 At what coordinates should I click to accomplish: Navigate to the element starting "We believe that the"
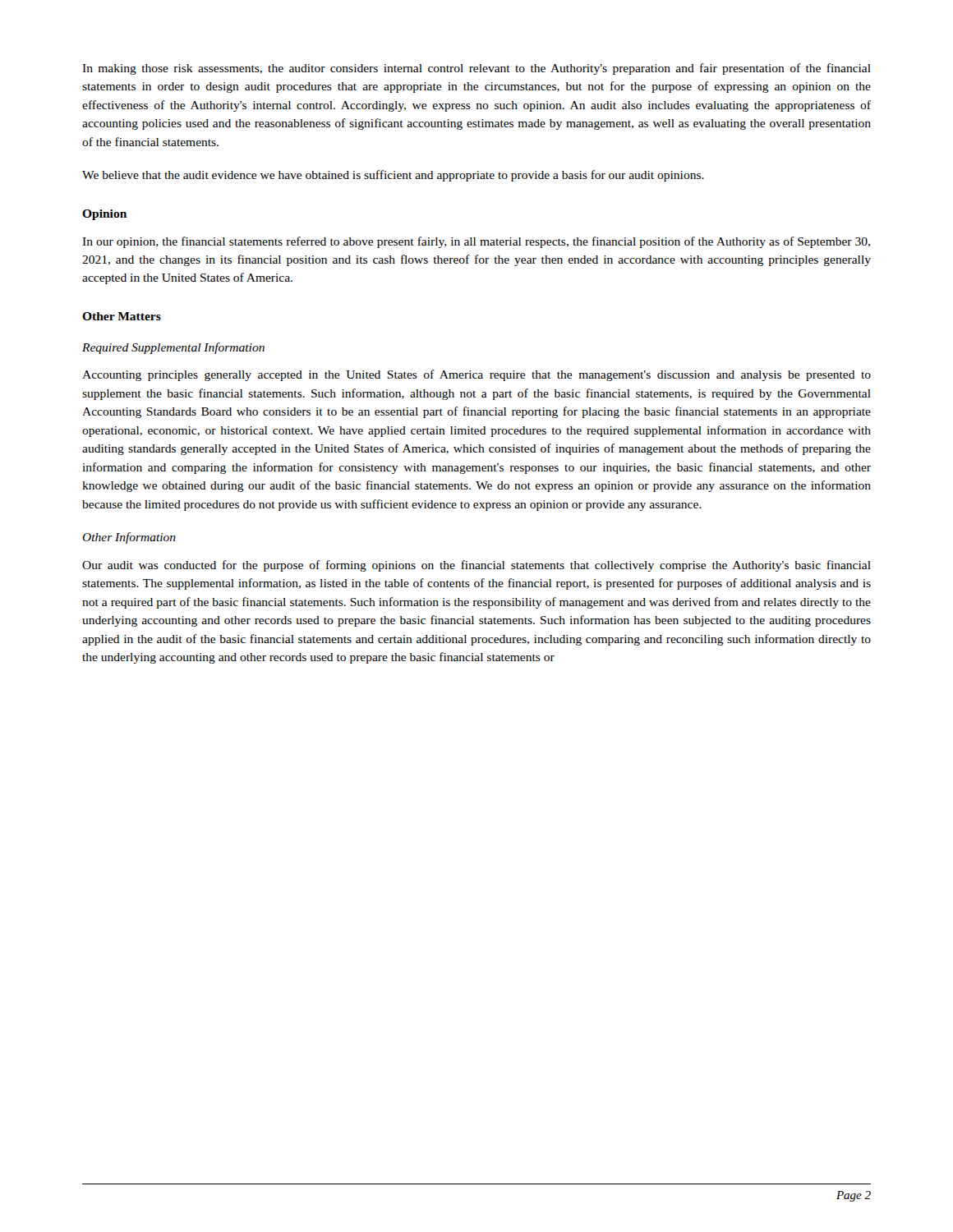(x=393, y=175)
